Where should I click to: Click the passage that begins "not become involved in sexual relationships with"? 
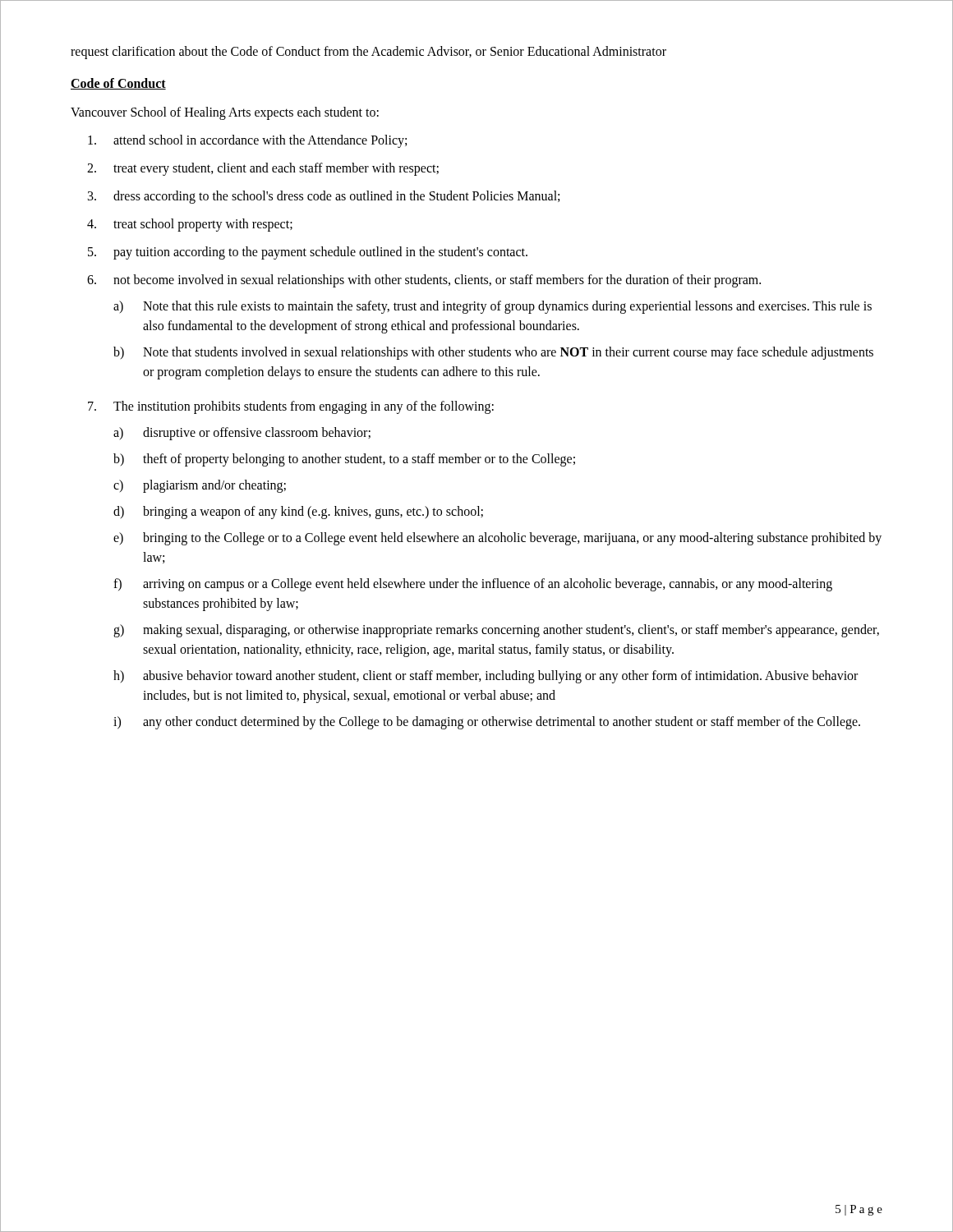tap(498, 329)
